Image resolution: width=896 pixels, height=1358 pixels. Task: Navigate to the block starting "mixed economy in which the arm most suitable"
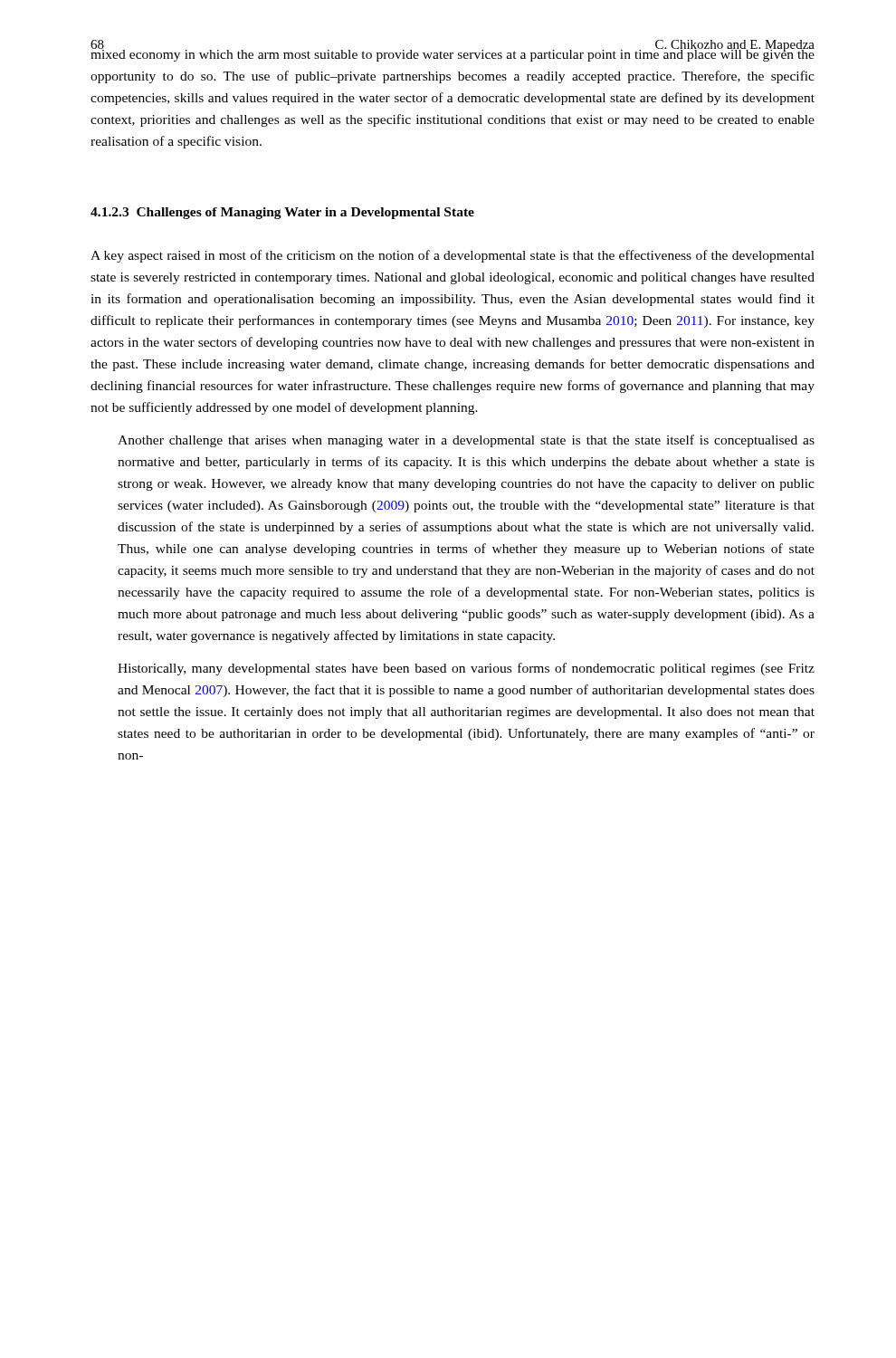453,97
